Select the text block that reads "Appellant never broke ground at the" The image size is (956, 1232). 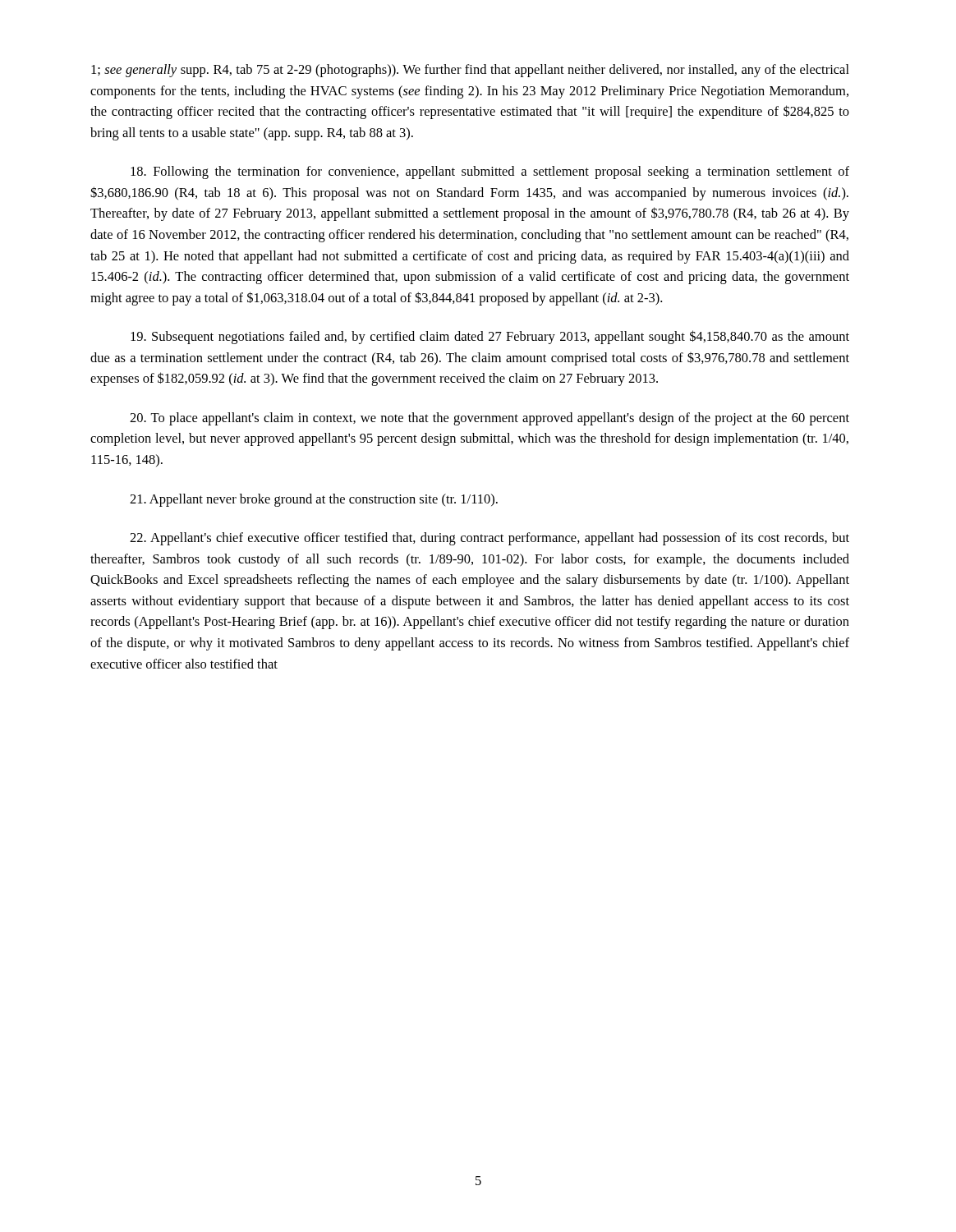coord(314,499)
